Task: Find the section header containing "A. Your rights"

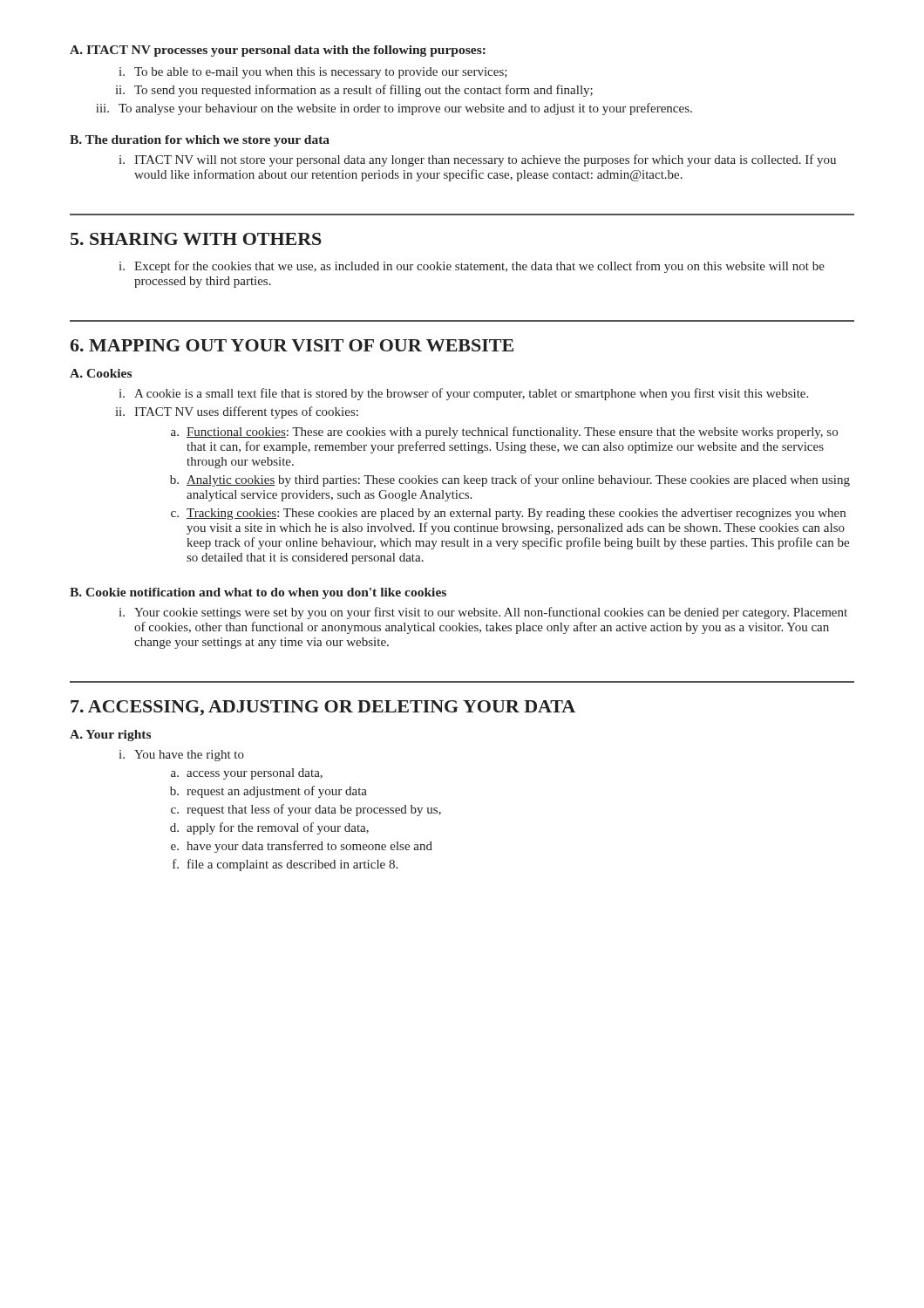Action: [x=110, y=736]
